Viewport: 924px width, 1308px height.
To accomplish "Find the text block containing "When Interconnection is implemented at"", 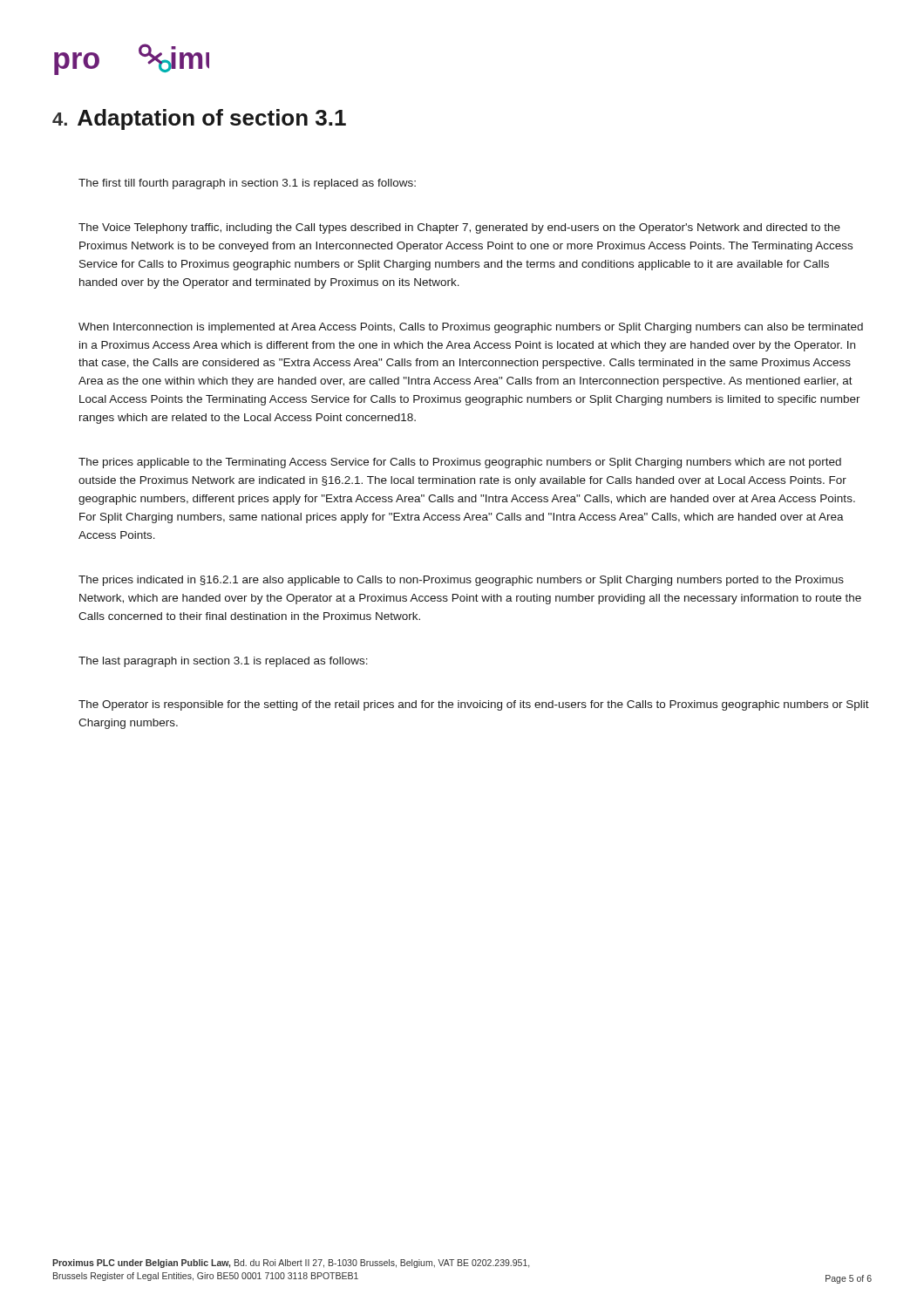I will coord(471,372).
